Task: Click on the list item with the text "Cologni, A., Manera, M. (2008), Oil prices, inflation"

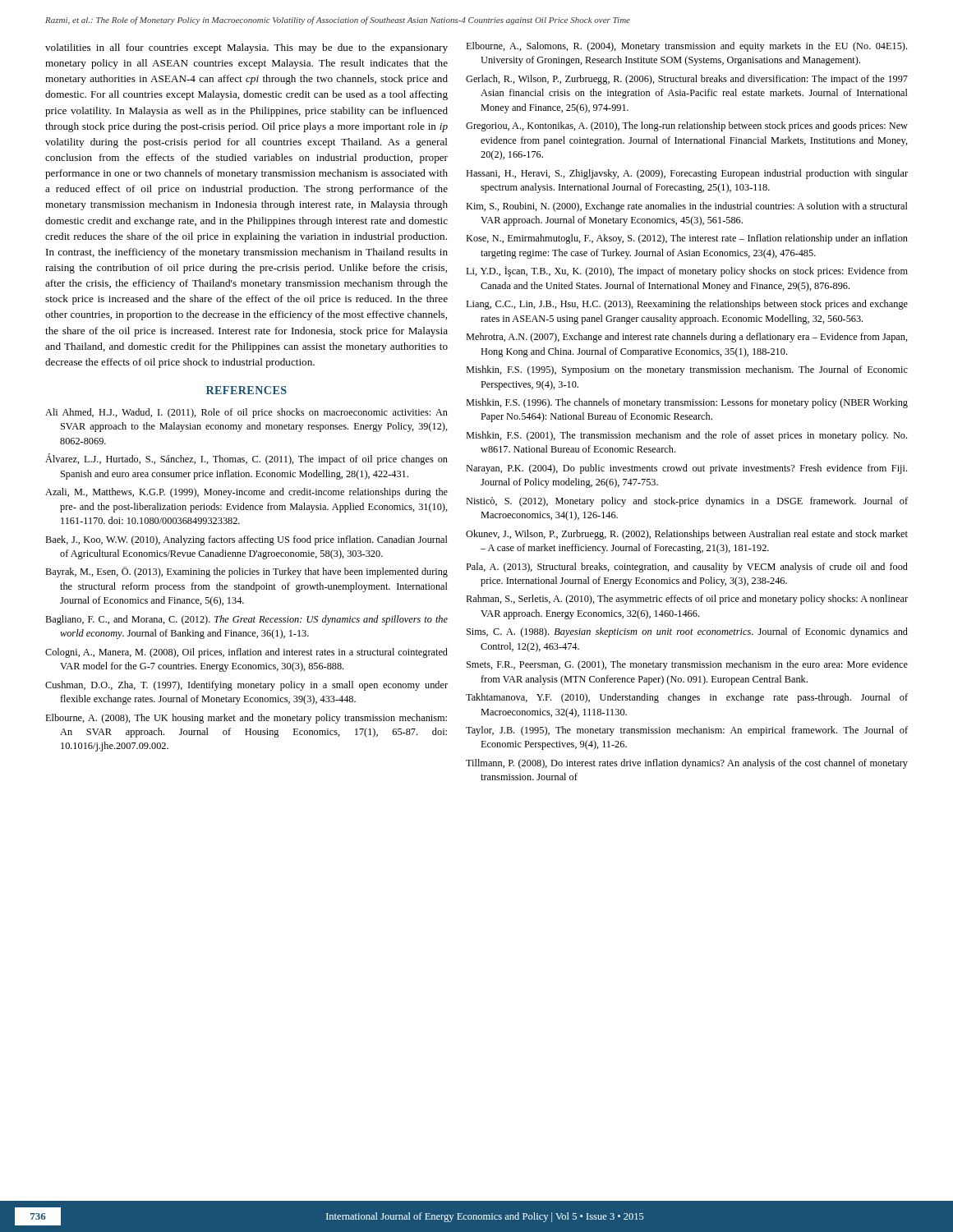Action: click(246, 659)
